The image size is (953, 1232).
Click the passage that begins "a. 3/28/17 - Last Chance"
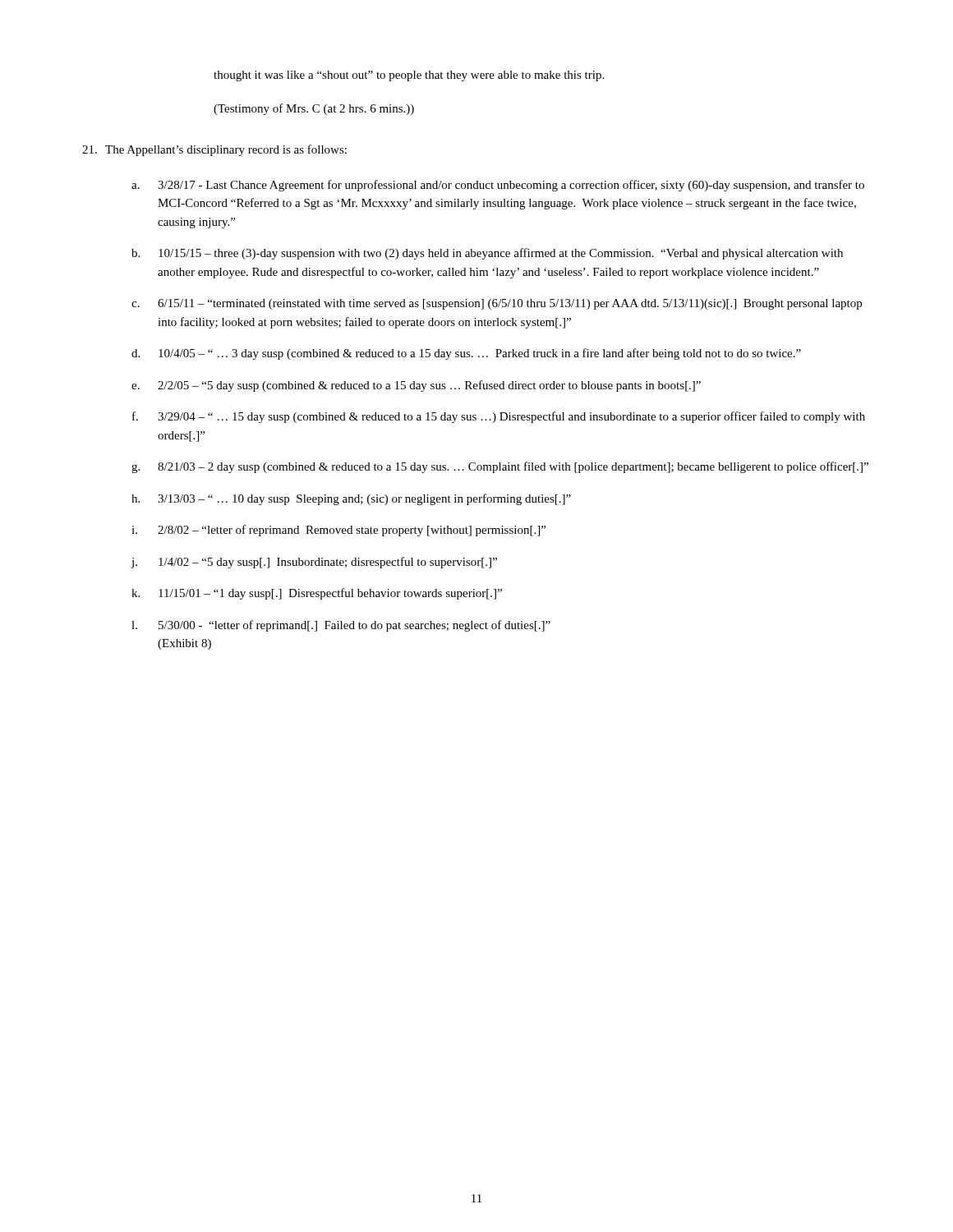coord(501,203)
